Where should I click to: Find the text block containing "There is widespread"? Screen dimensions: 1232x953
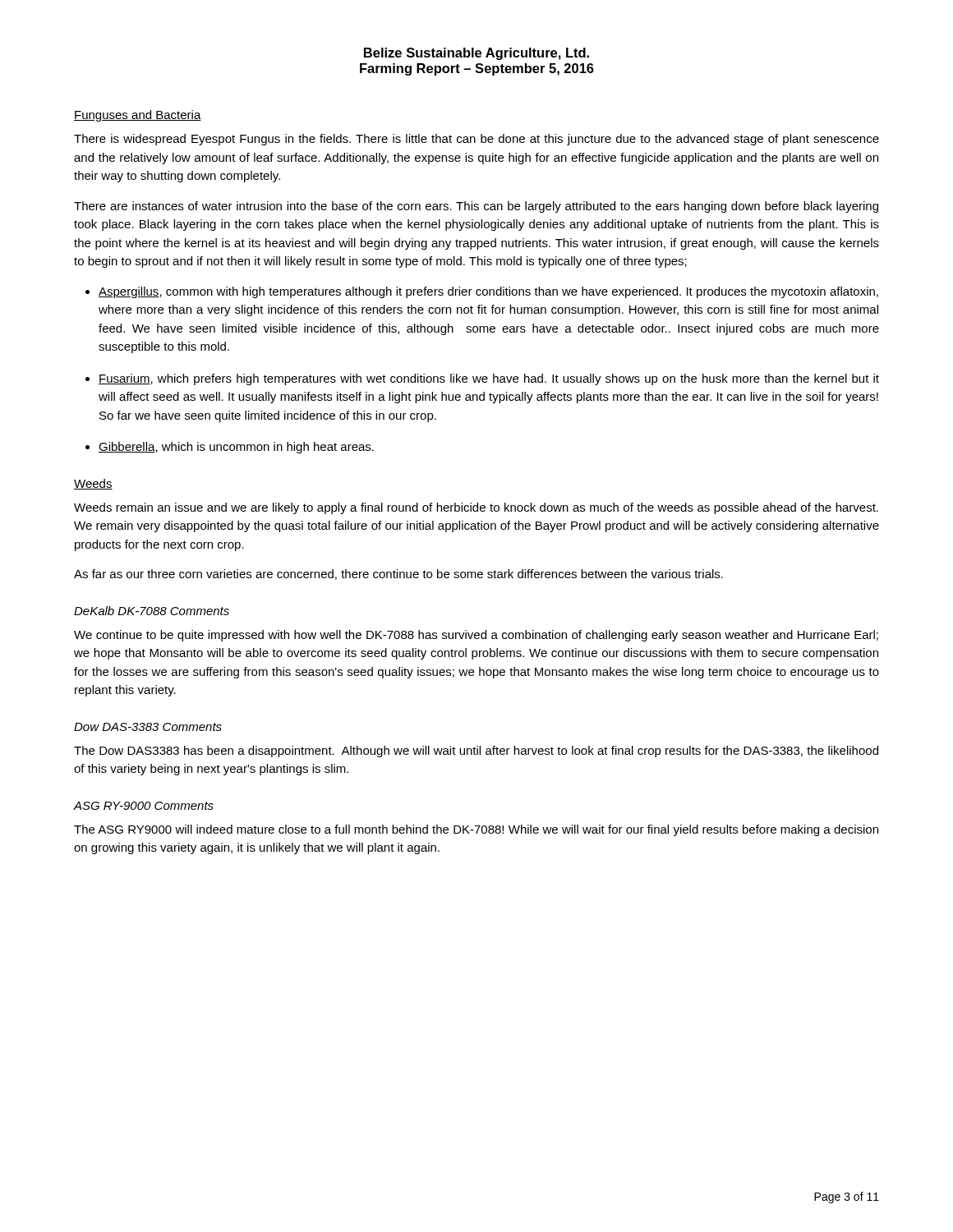point(476,157)
